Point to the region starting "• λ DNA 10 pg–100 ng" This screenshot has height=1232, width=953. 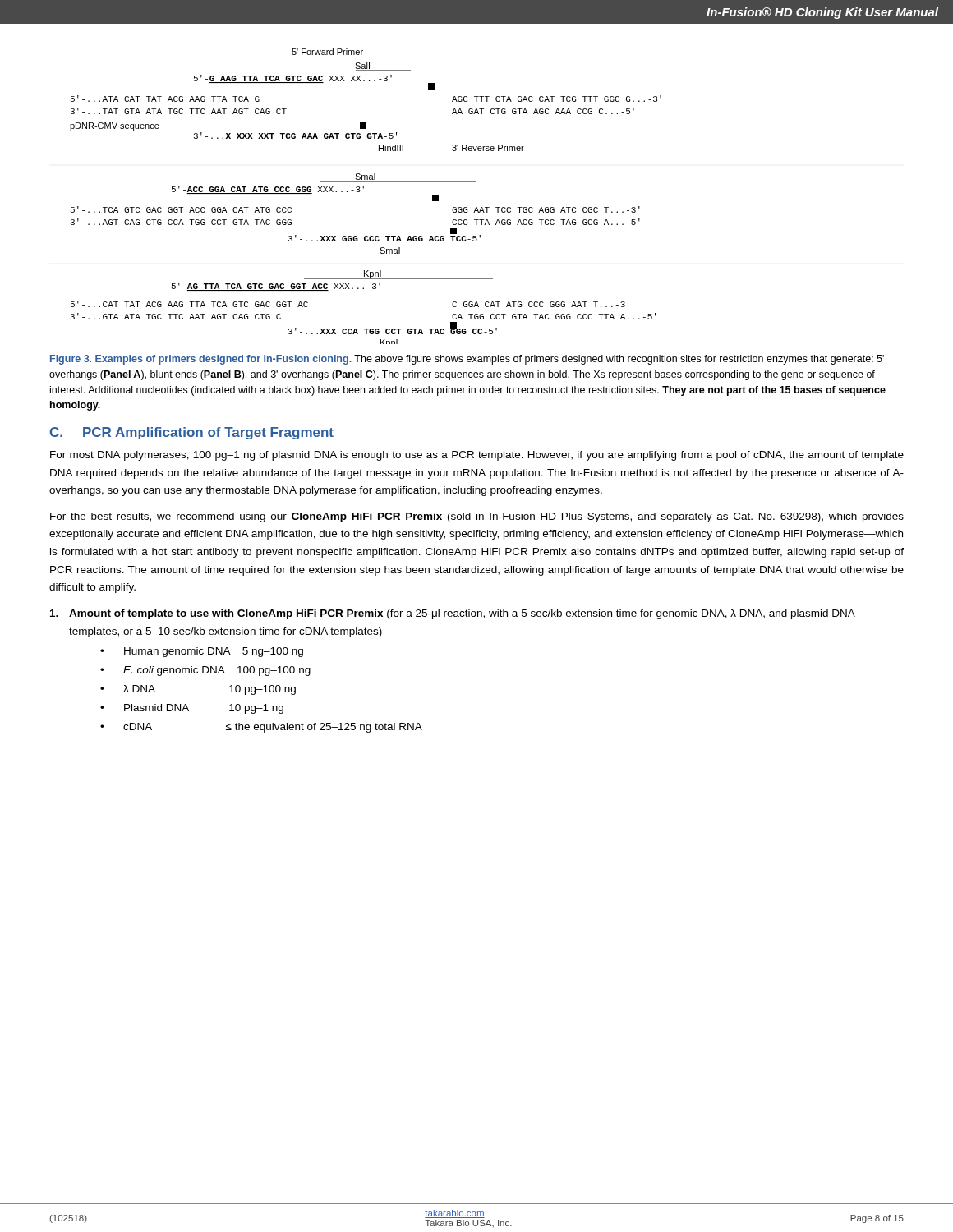[137, 691]
